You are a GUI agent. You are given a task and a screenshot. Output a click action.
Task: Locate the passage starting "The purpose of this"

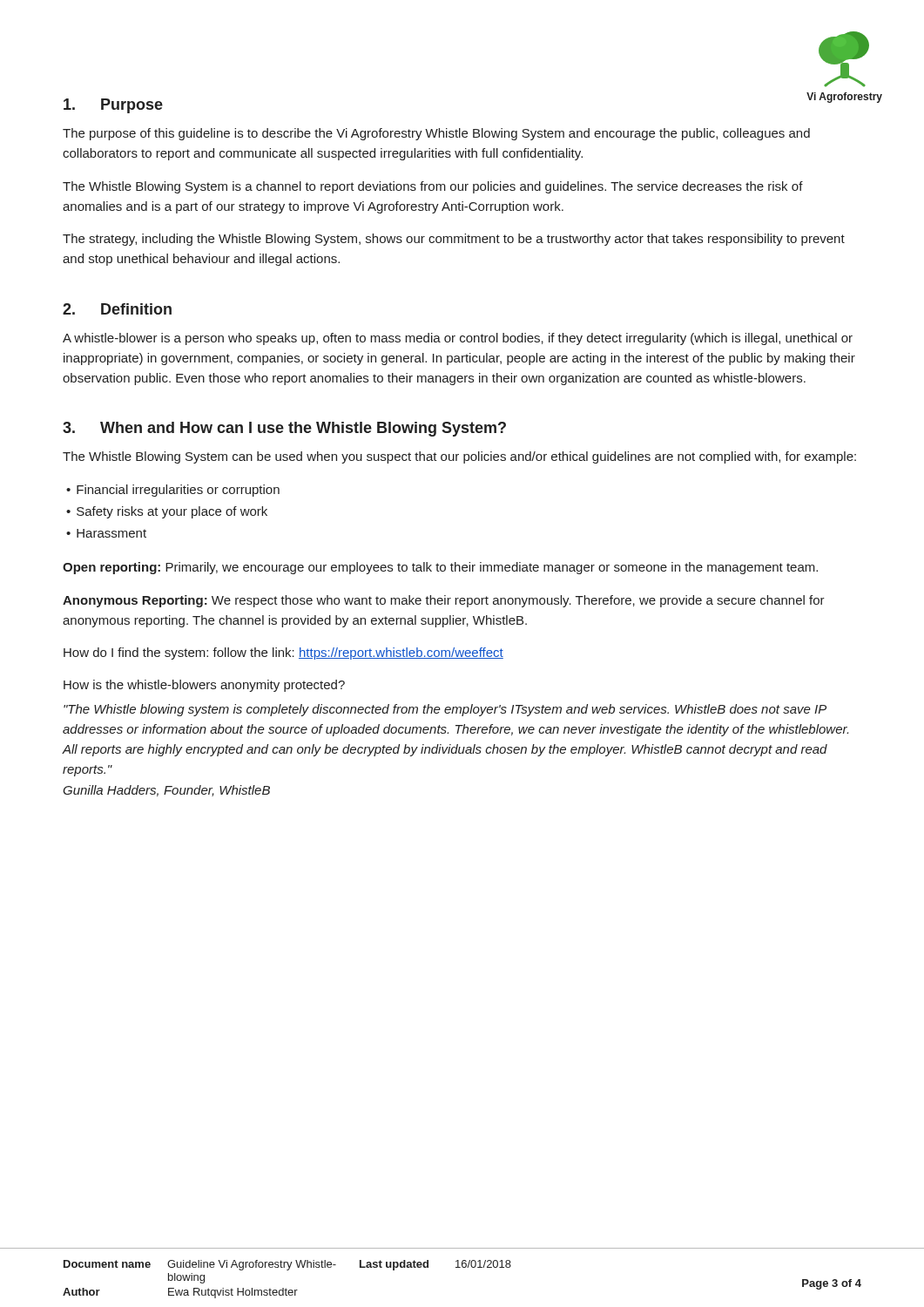coord(437,143)
